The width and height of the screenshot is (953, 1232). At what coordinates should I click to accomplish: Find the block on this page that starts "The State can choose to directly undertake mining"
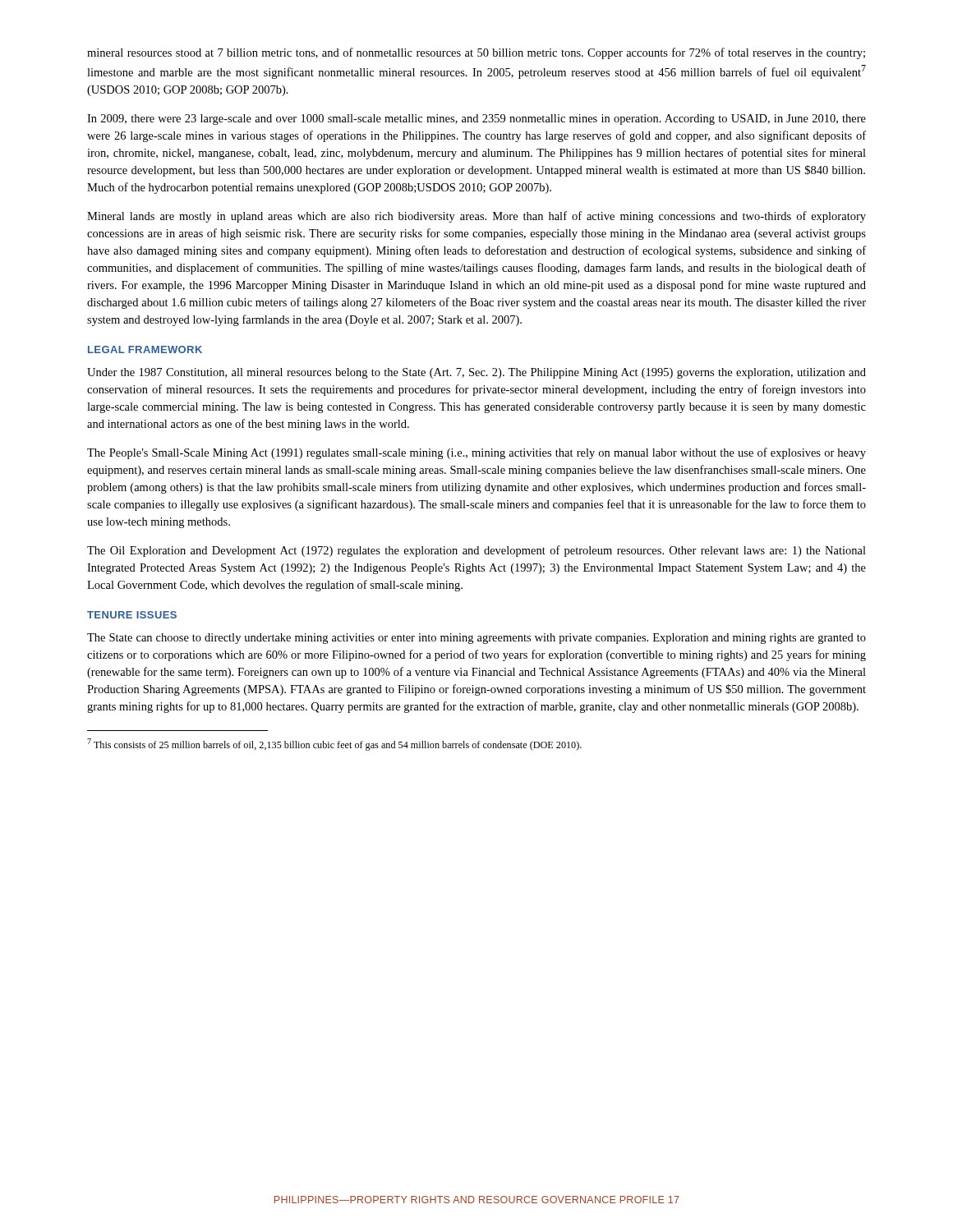point(476,672)
